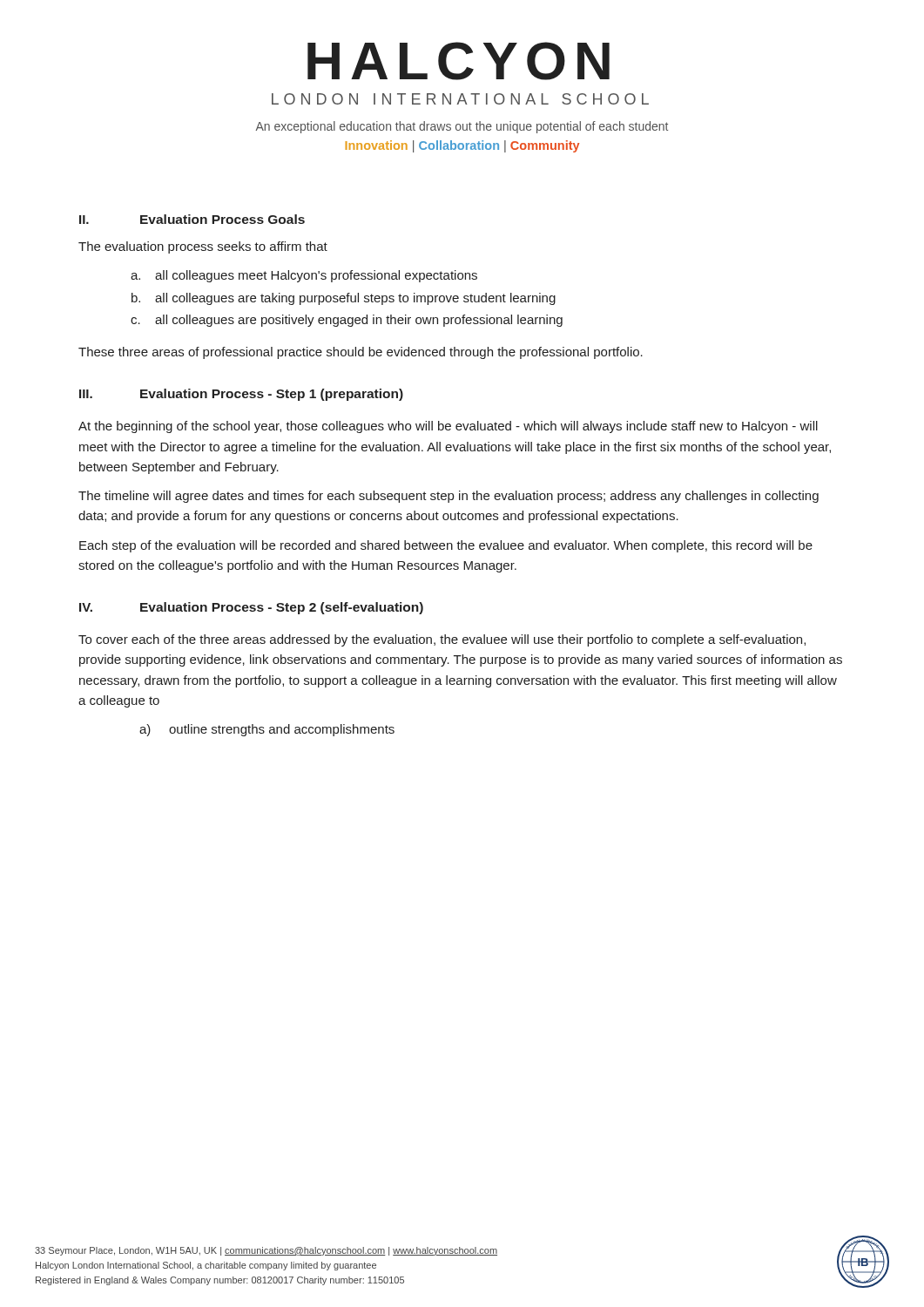
Task: Find the text block starting "b. all colleagues are taking"
Action: pos(343,297)
